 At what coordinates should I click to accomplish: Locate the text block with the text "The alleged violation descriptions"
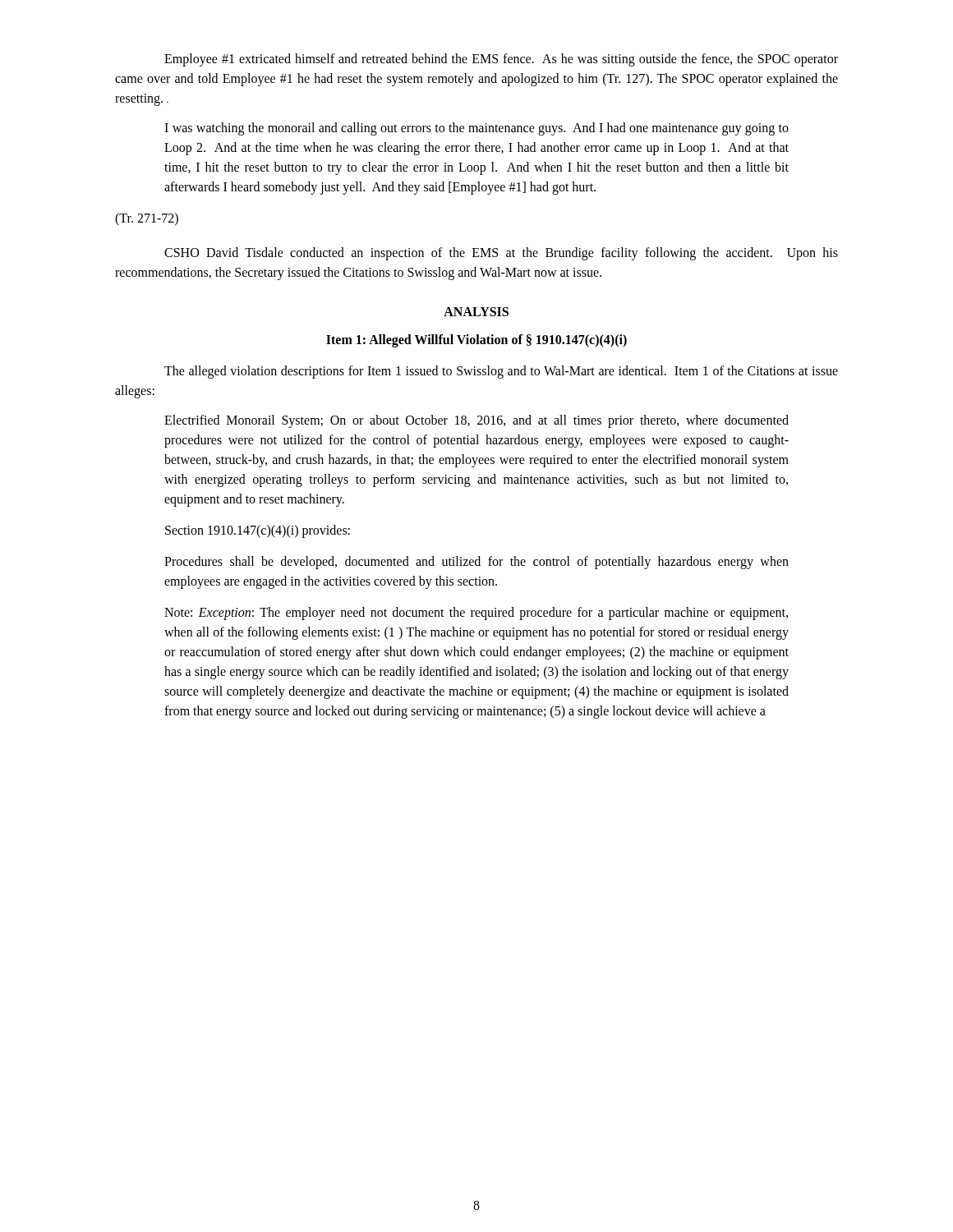(x=476, y=381)
